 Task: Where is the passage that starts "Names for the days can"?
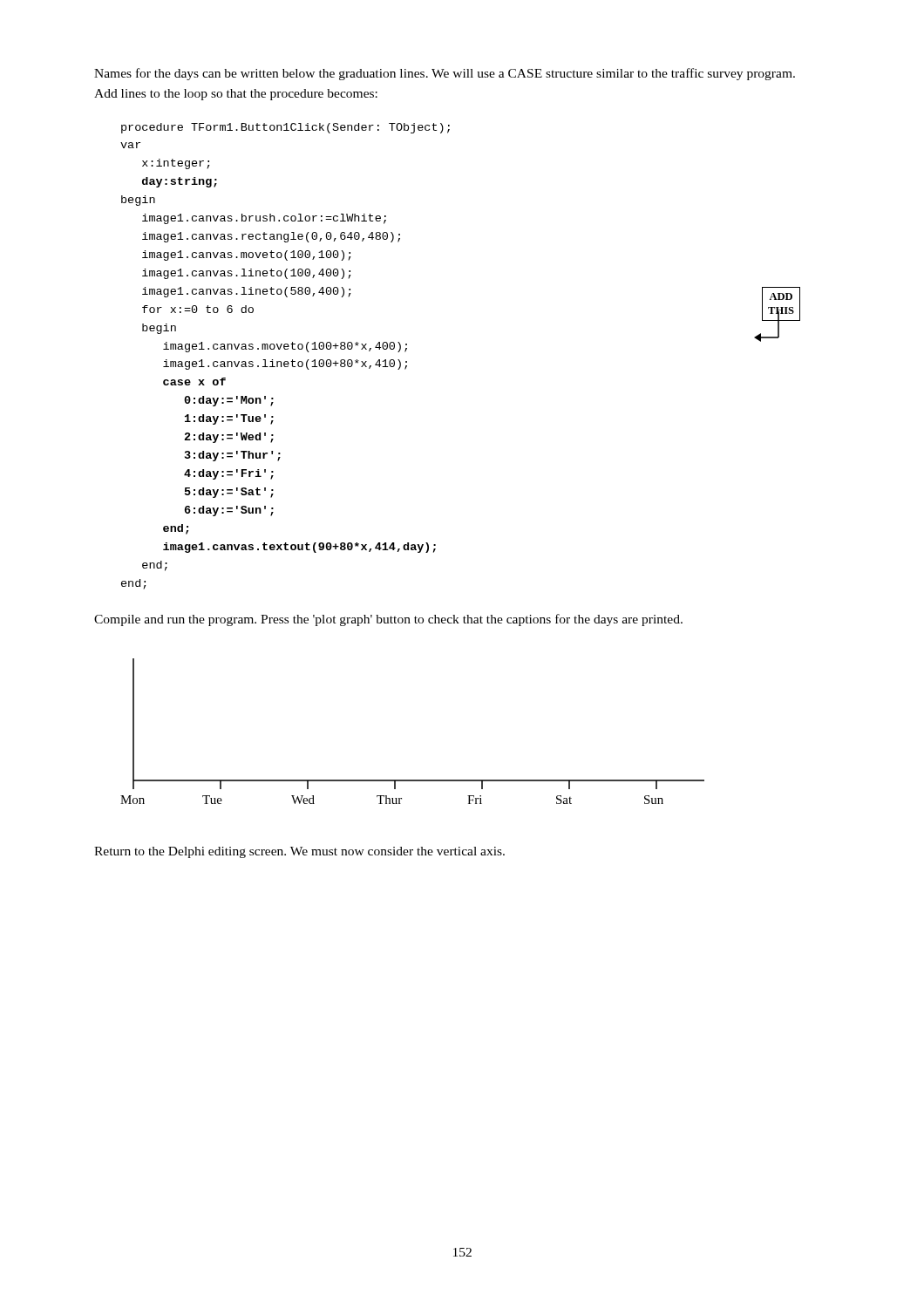click(x=445, y=83)
